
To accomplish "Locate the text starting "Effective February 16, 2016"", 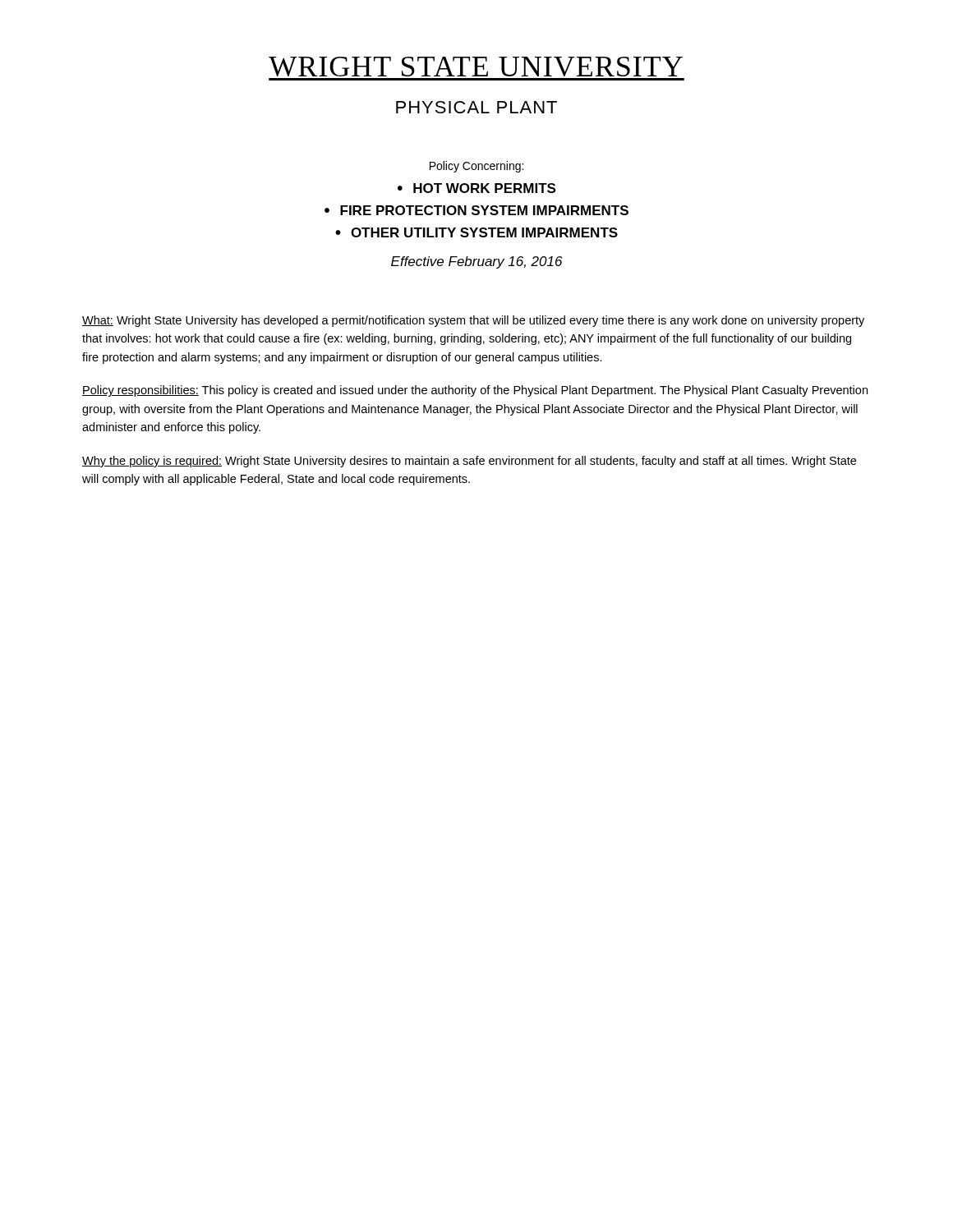I will [x=476, y=262].
